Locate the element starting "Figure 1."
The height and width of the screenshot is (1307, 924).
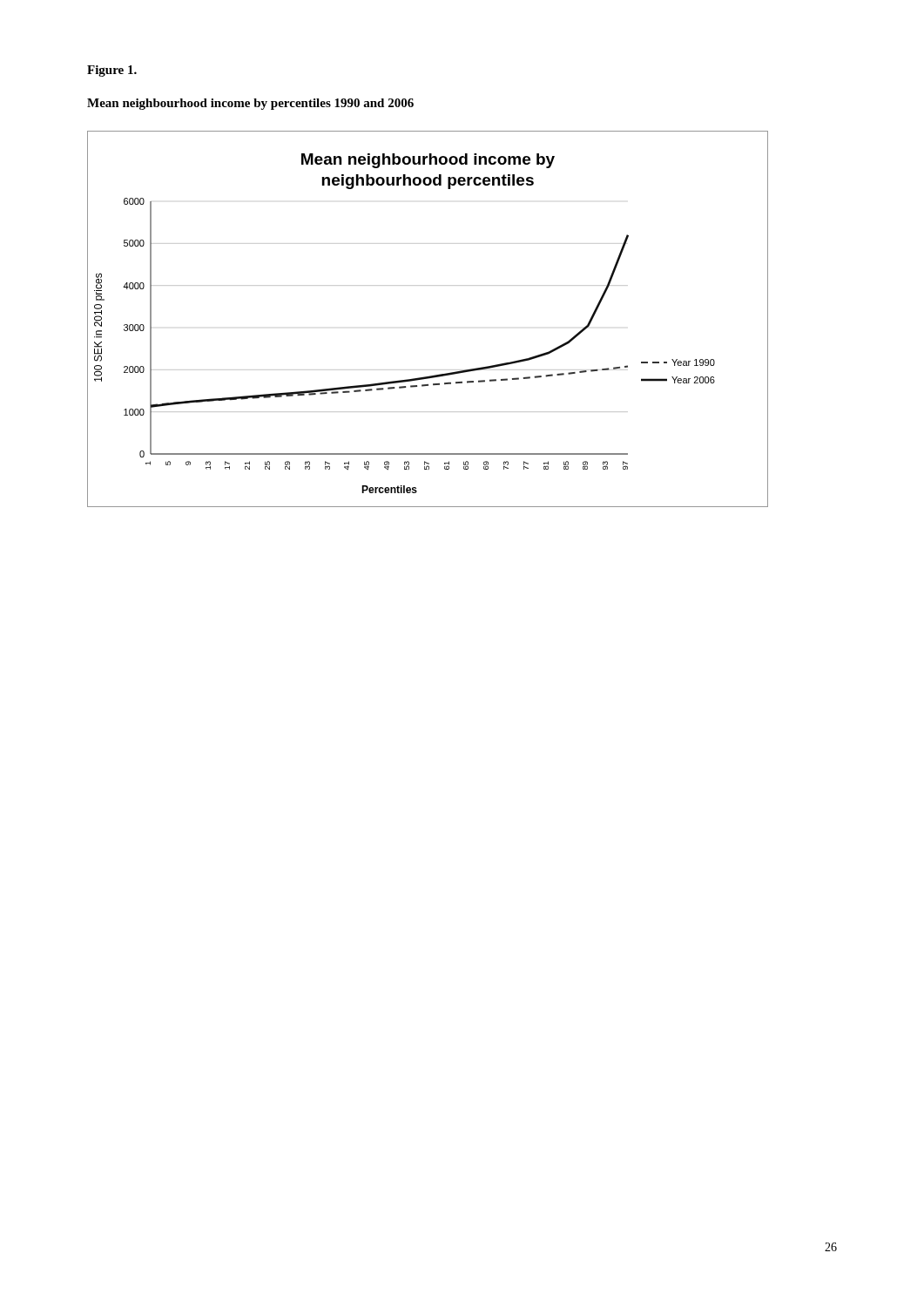(x=112, y=70)
